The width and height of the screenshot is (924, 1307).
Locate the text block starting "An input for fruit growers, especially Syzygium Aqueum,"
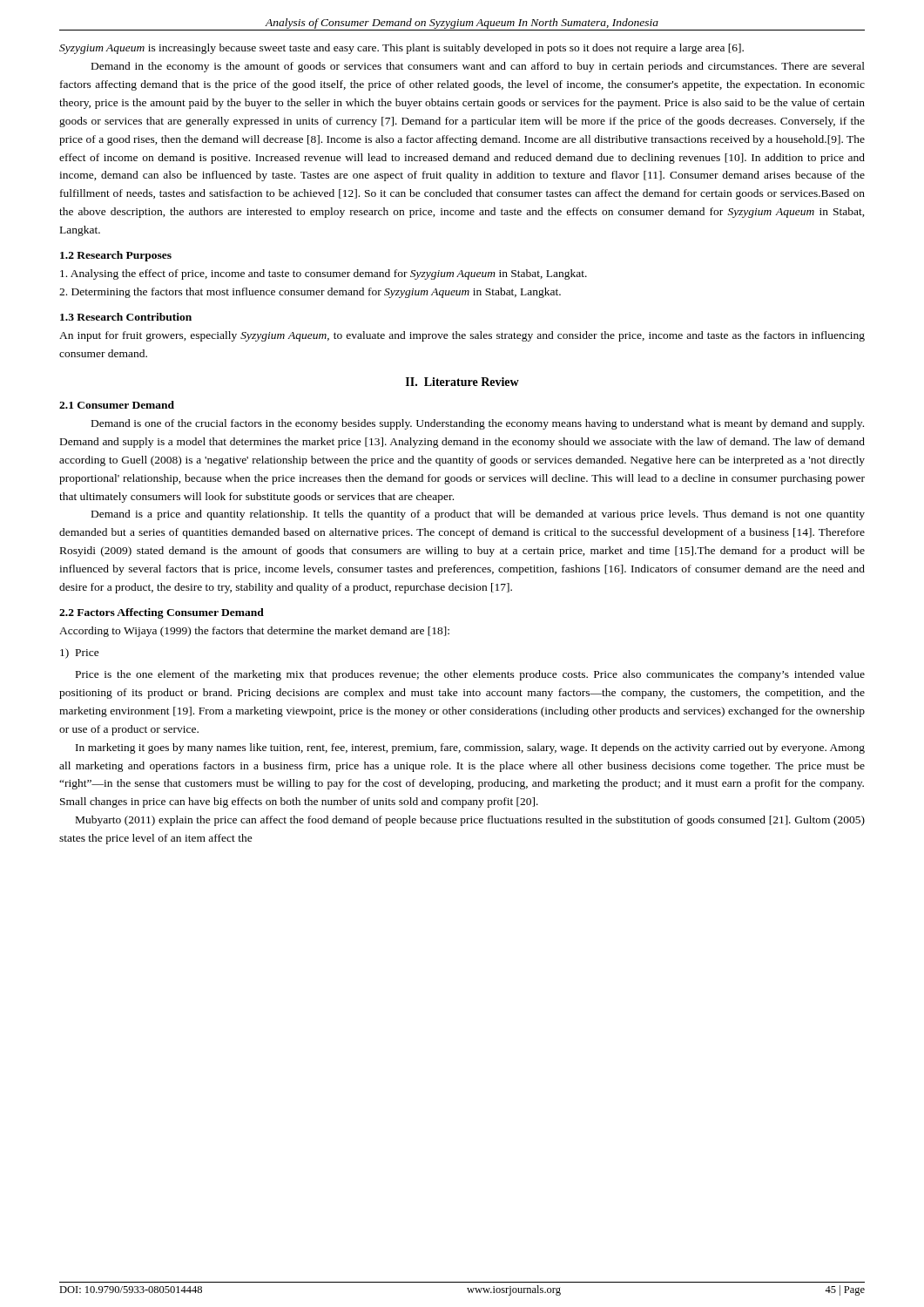462,345
